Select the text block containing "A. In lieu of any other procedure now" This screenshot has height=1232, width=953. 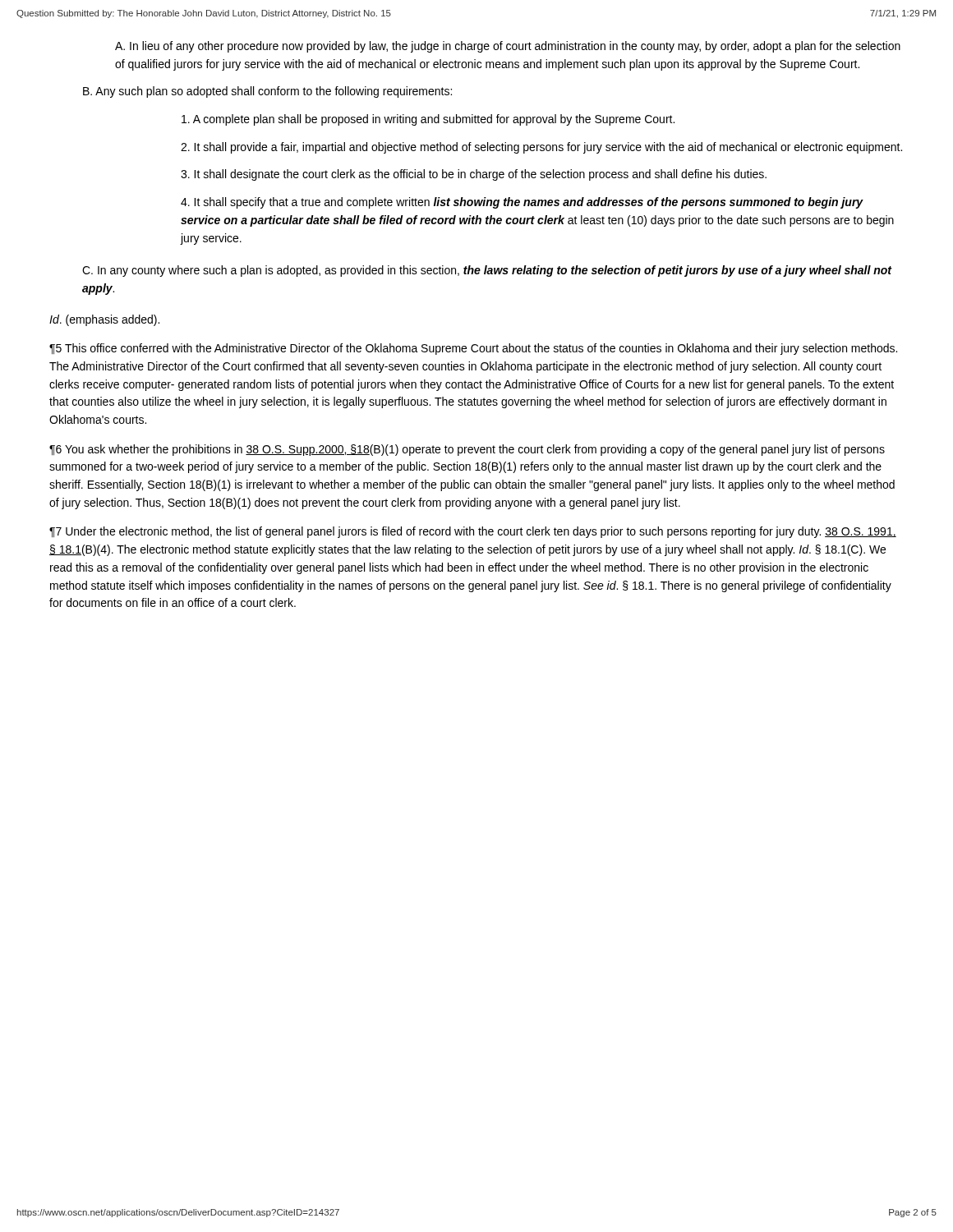(x=508, y=55)
